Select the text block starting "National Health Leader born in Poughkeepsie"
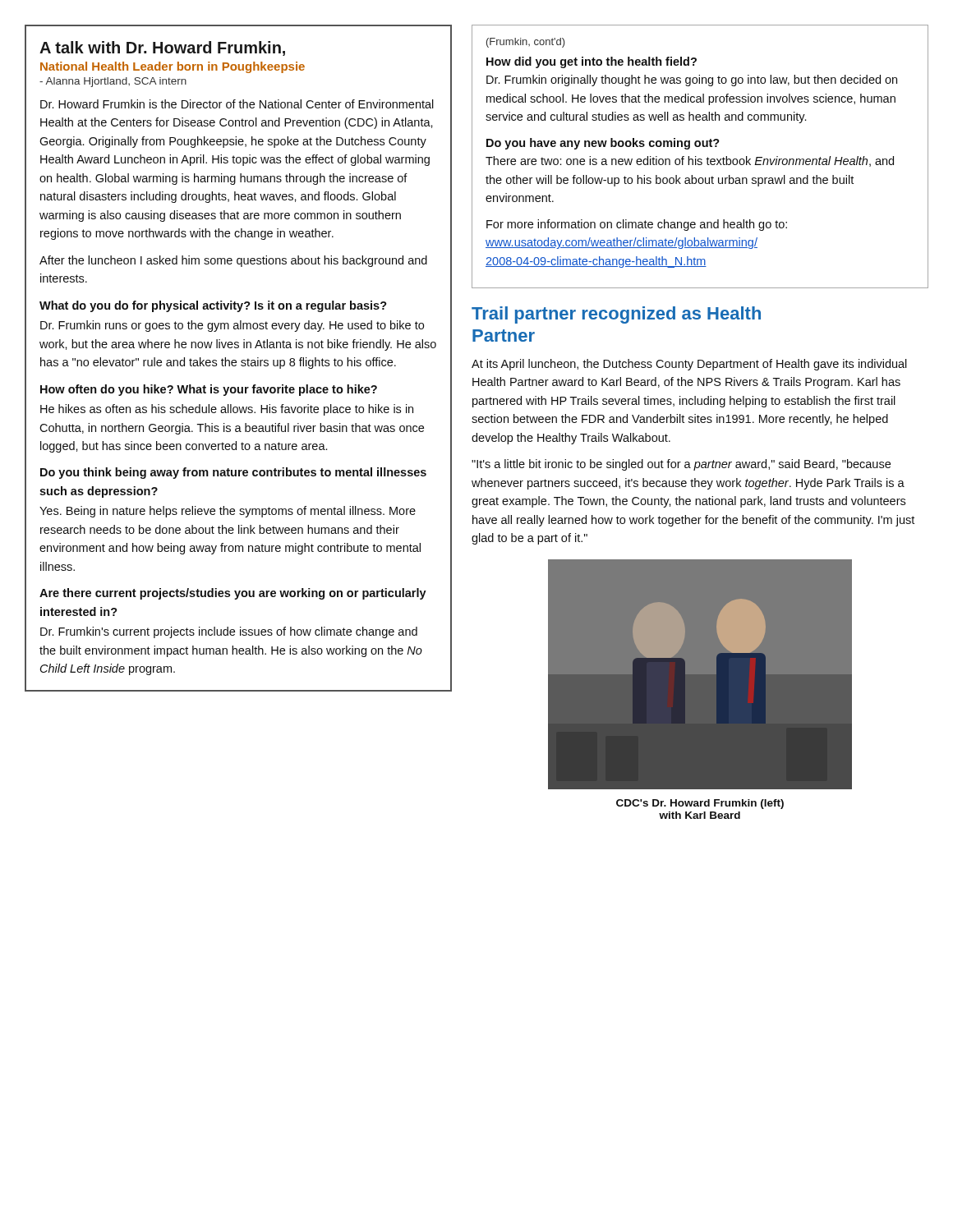Viewport: 953px width, 1232px height. click(x=172, y=66)
